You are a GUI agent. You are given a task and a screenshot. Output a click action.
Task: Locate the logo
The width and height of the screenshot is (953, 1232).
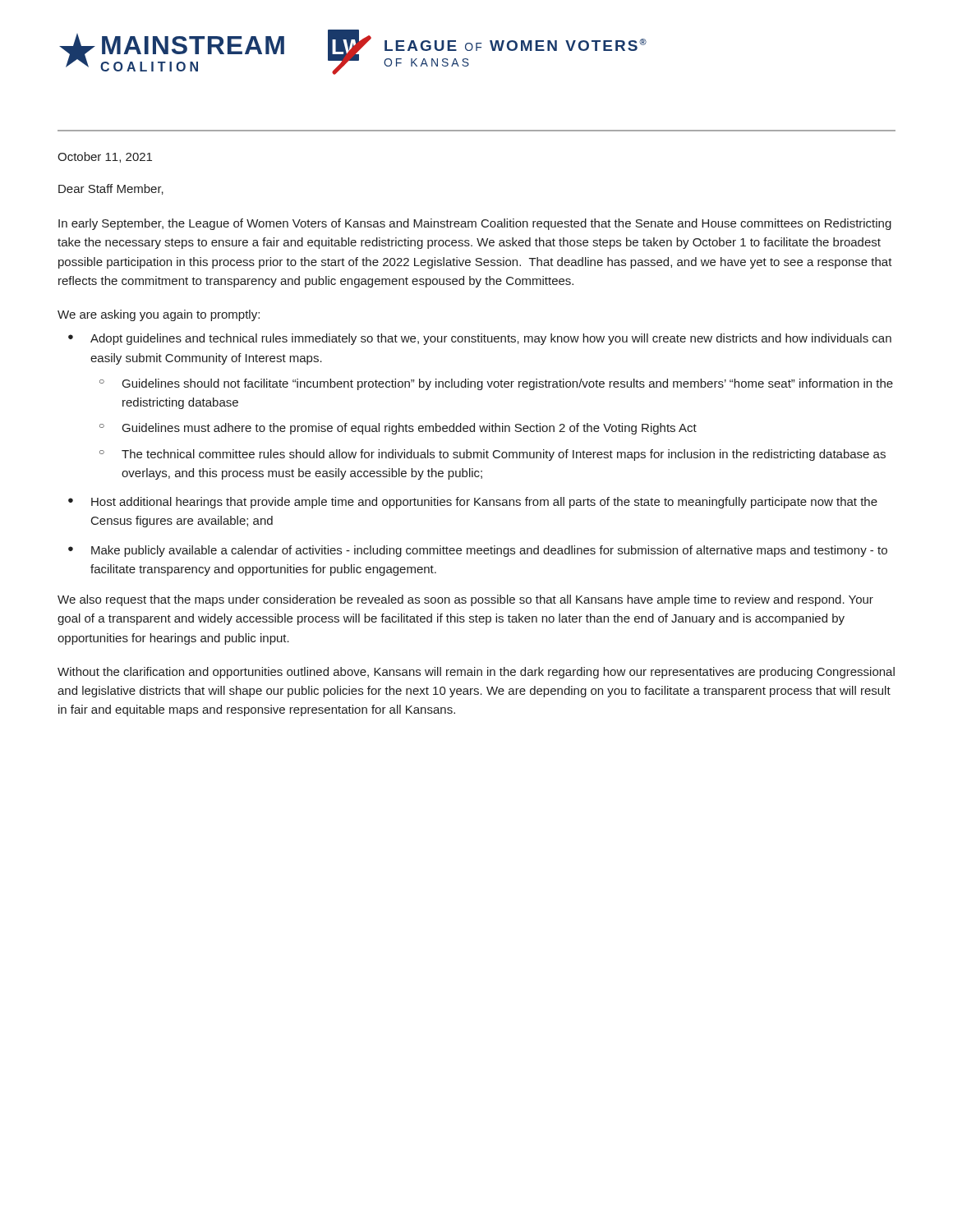476,53
